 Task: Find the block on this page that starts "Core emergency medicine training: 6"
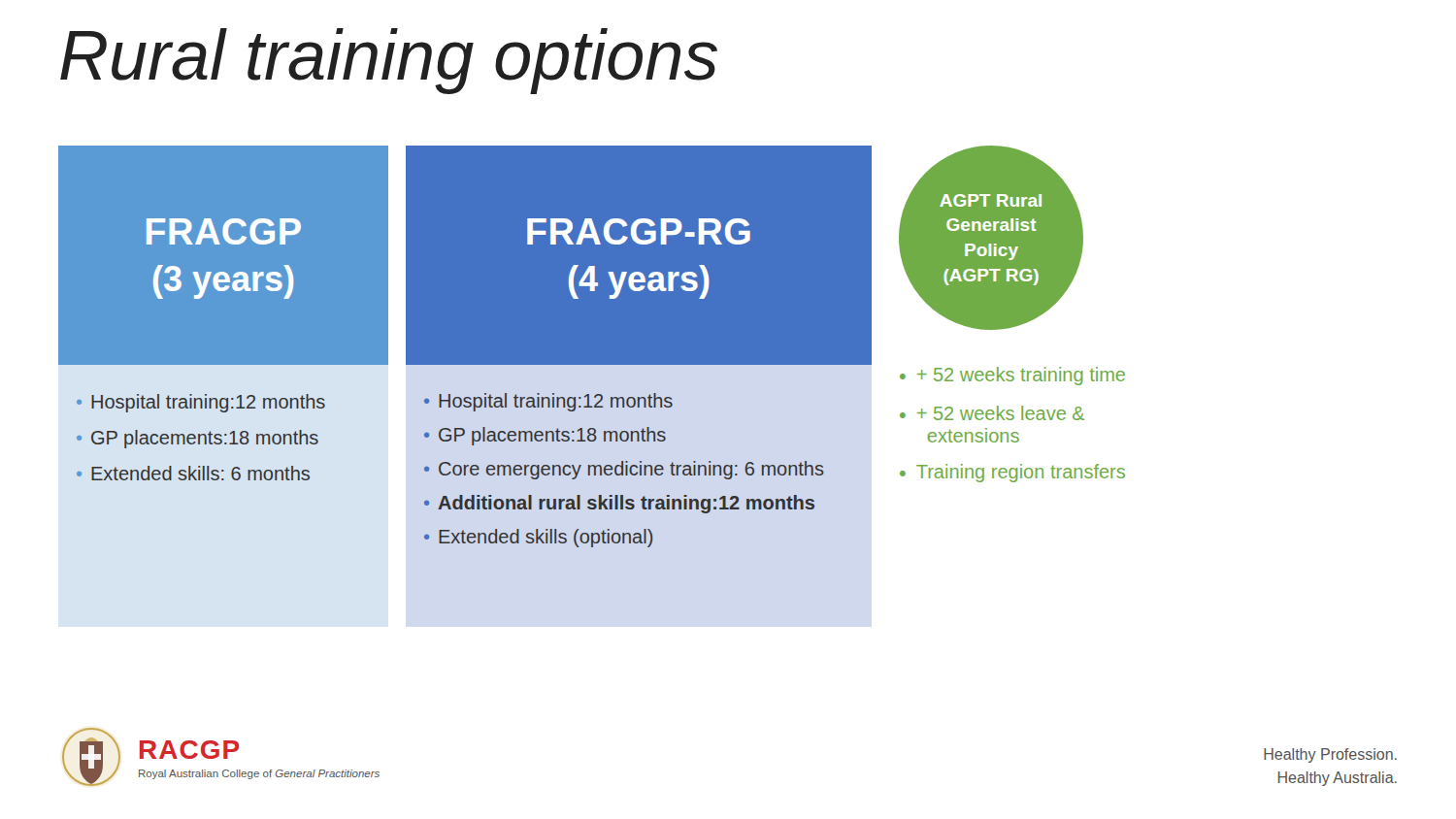631,469
